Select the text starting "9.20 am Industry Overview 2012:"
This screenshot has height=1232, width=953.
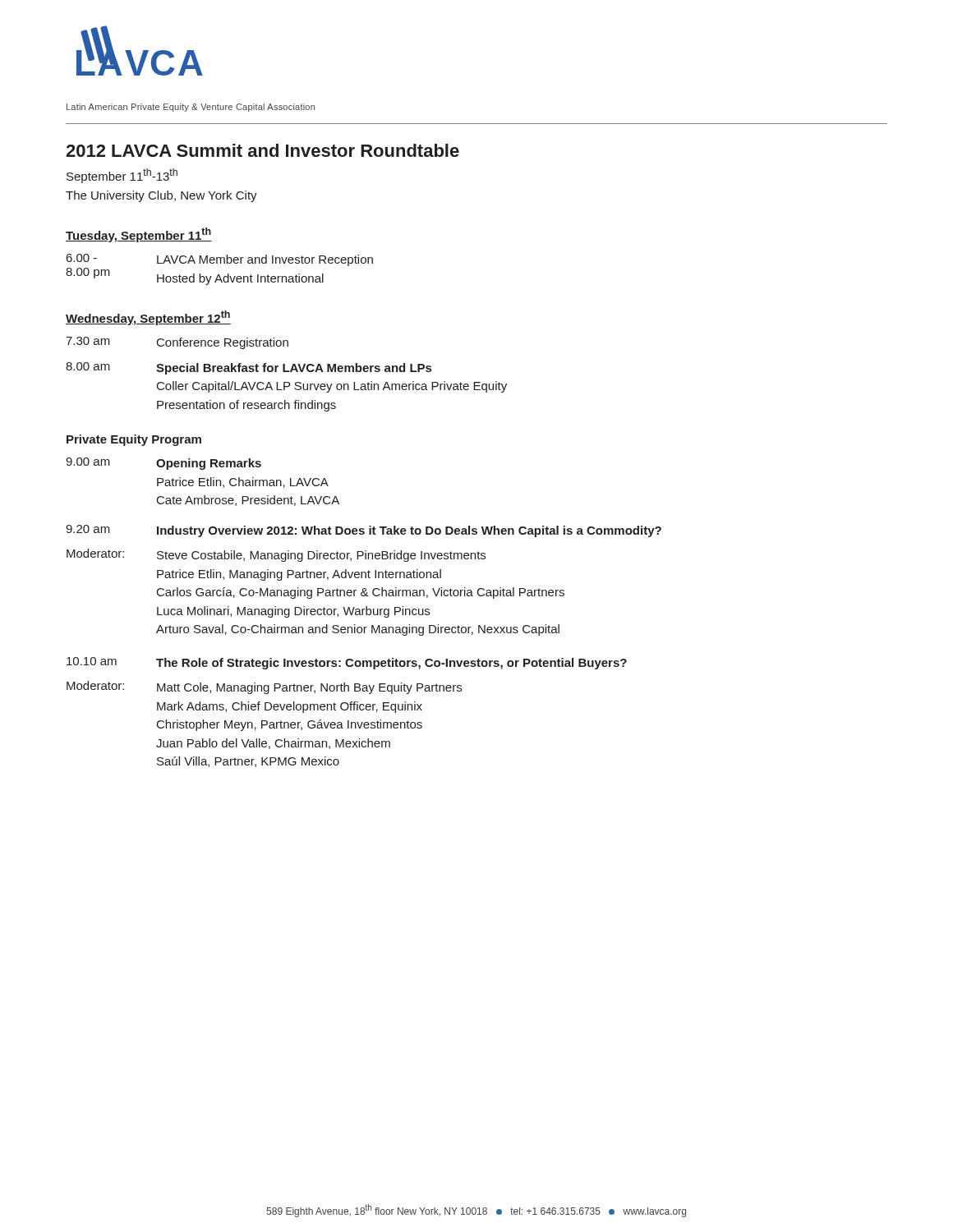pos(476,530)
